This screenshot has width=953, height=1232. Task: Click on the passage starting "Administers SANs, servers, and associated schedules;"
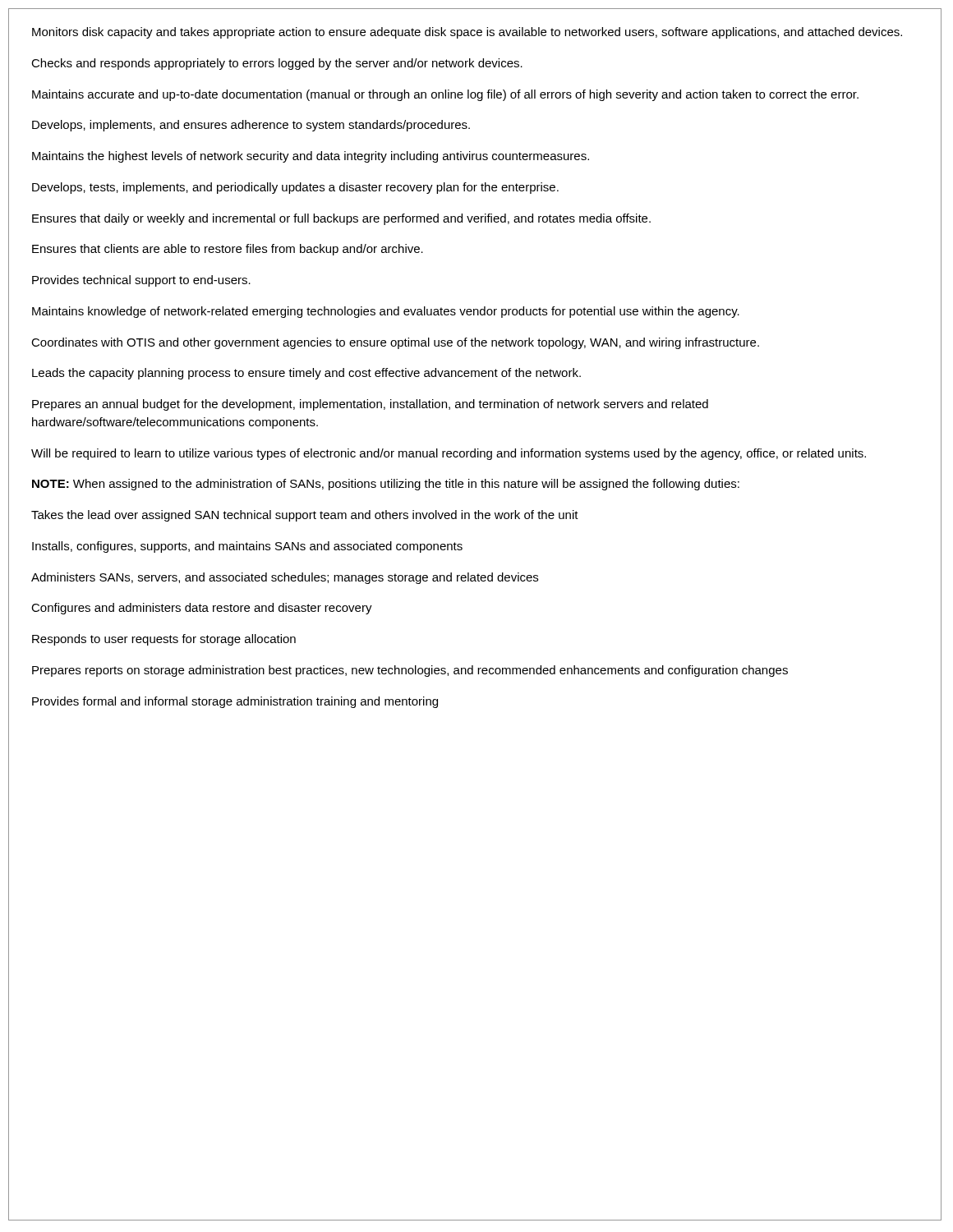coord(285,577)
